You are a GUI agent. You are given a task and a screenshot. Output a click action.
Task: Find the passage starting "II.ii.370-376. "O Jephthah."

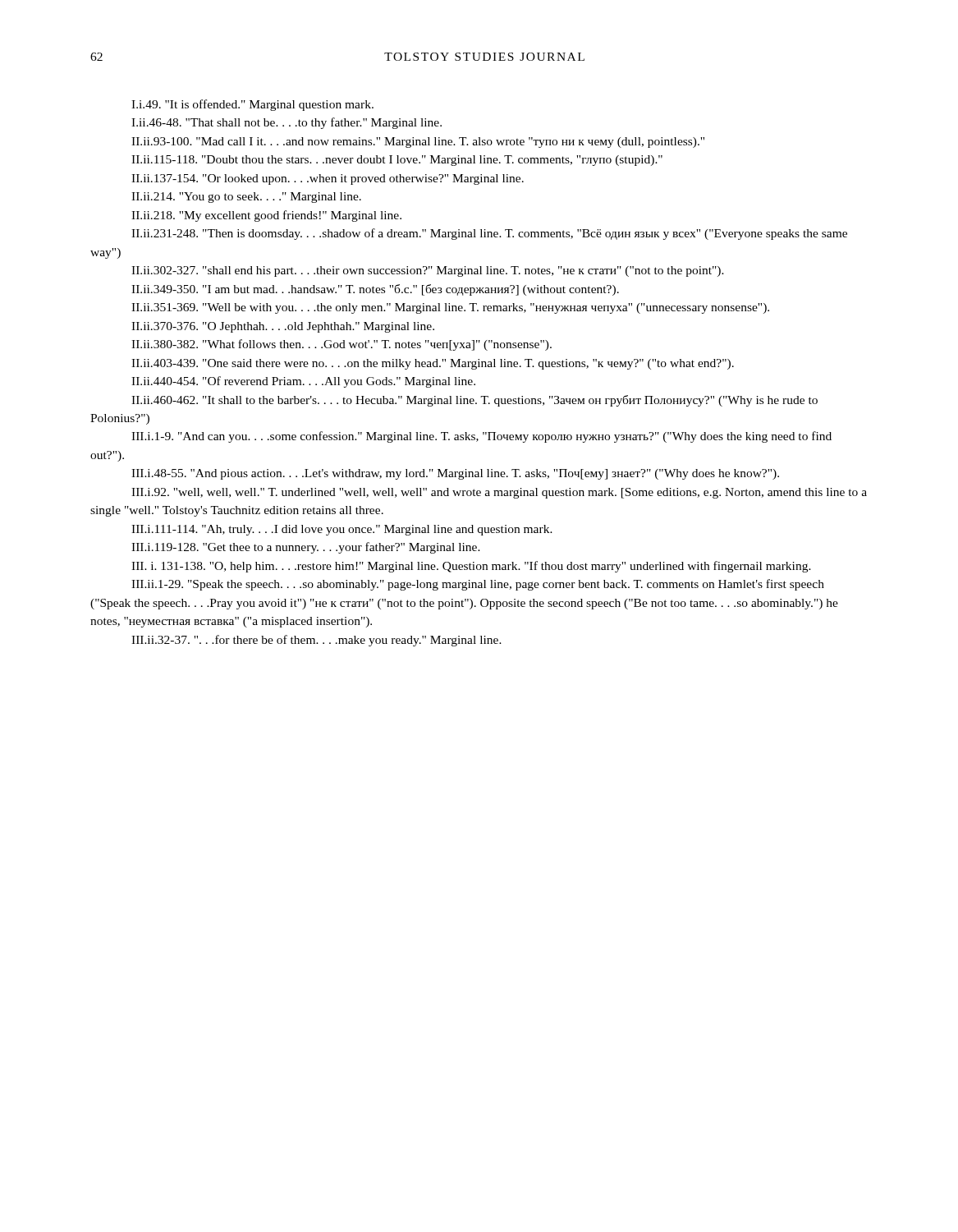(x=283, y=327)
